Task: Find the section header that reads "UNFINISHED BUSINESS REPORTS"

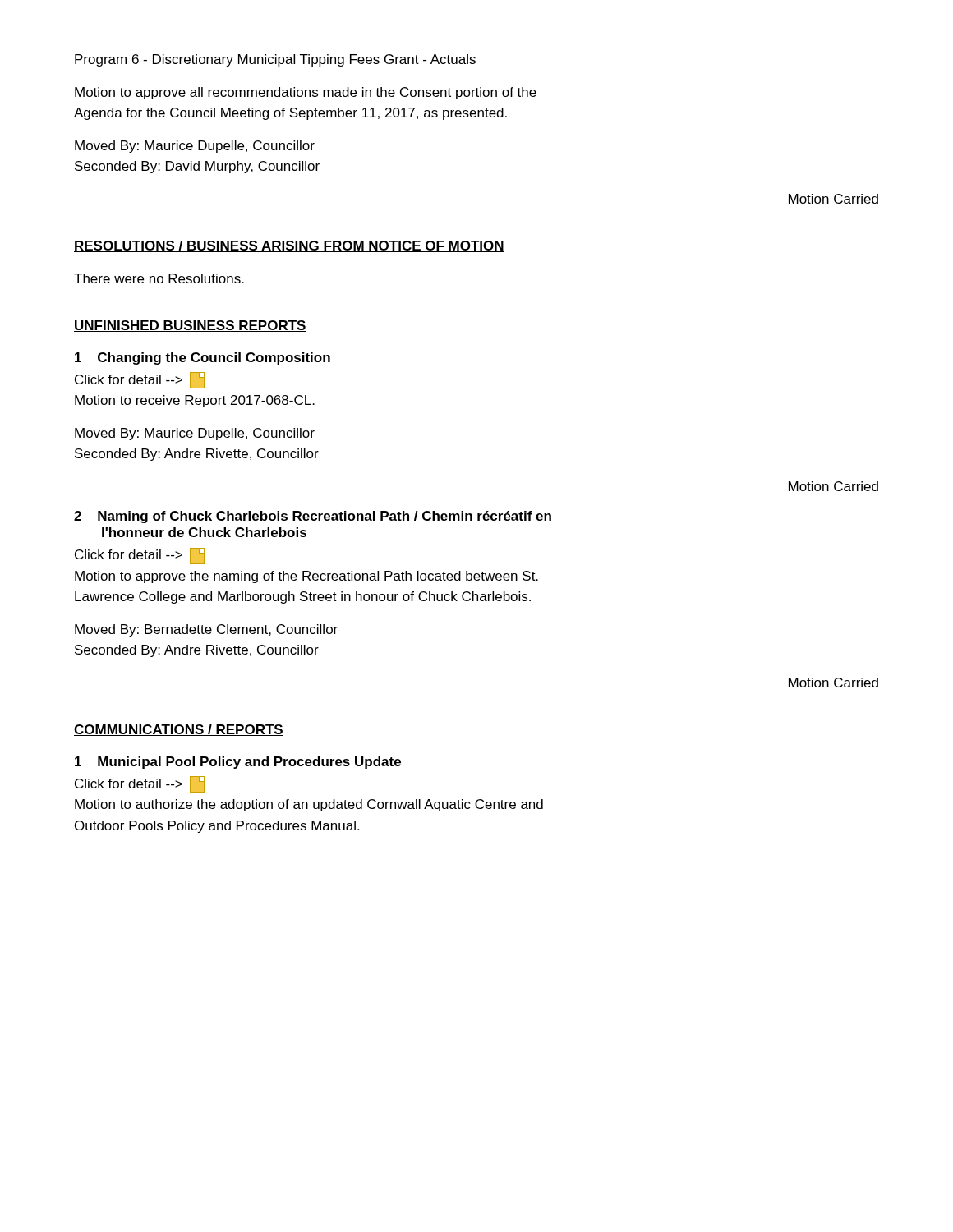Action: tap(190, 326)
